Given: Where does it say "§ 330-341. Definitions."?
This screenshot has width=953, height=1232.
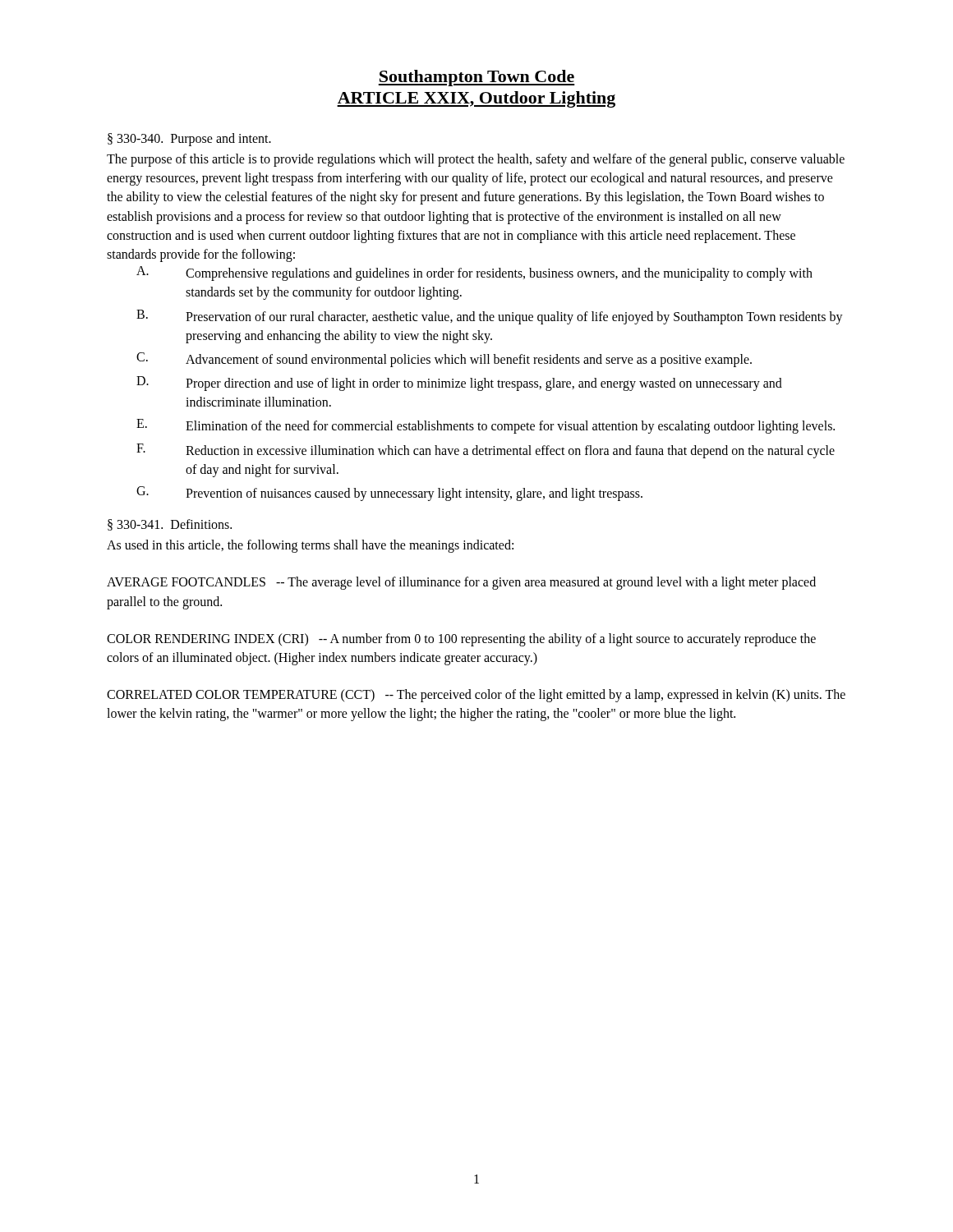Looking at the screenshot, I should tap(170, 525).
